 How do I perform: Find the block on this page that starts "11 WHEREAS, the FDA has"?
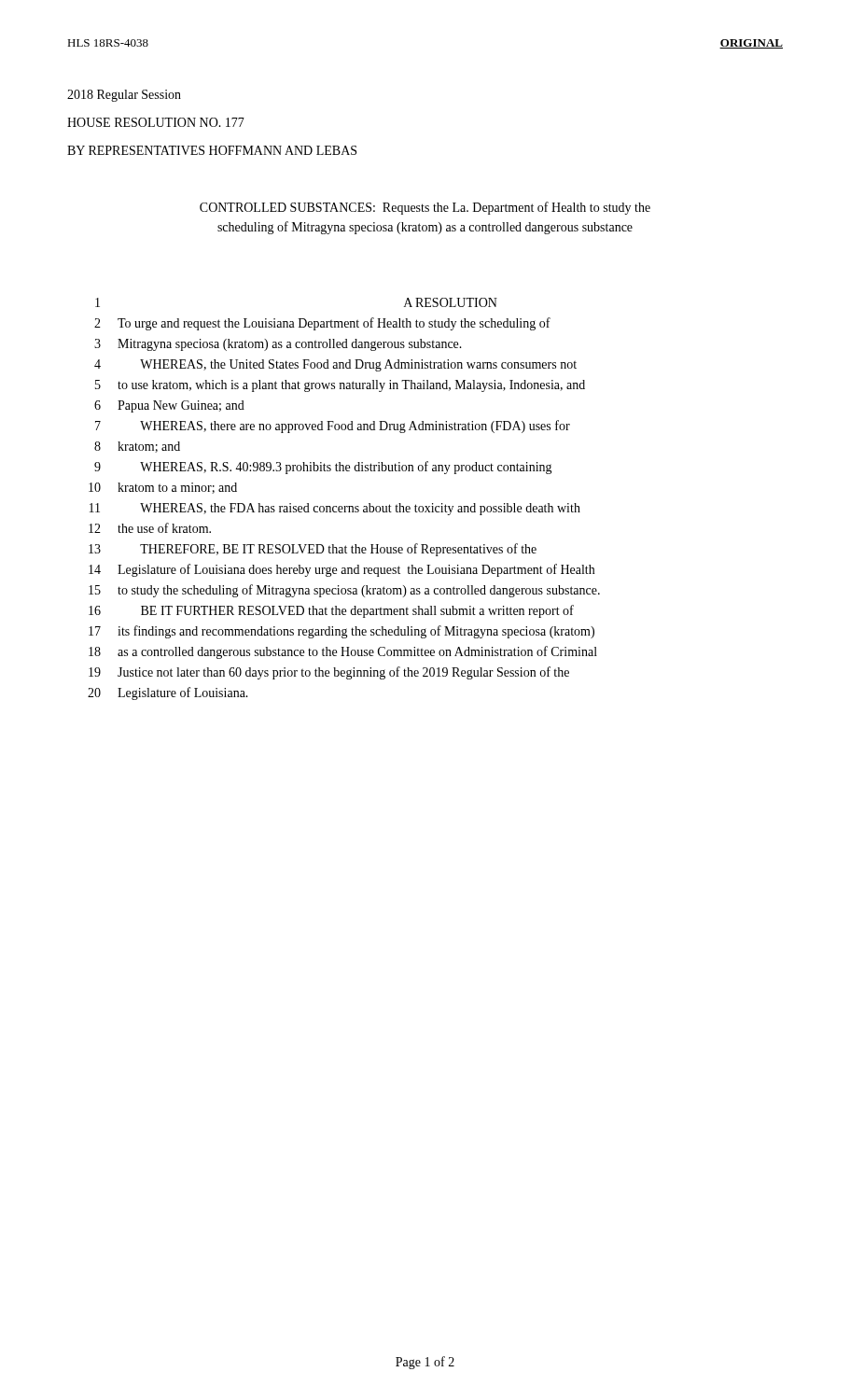[425, 509]
